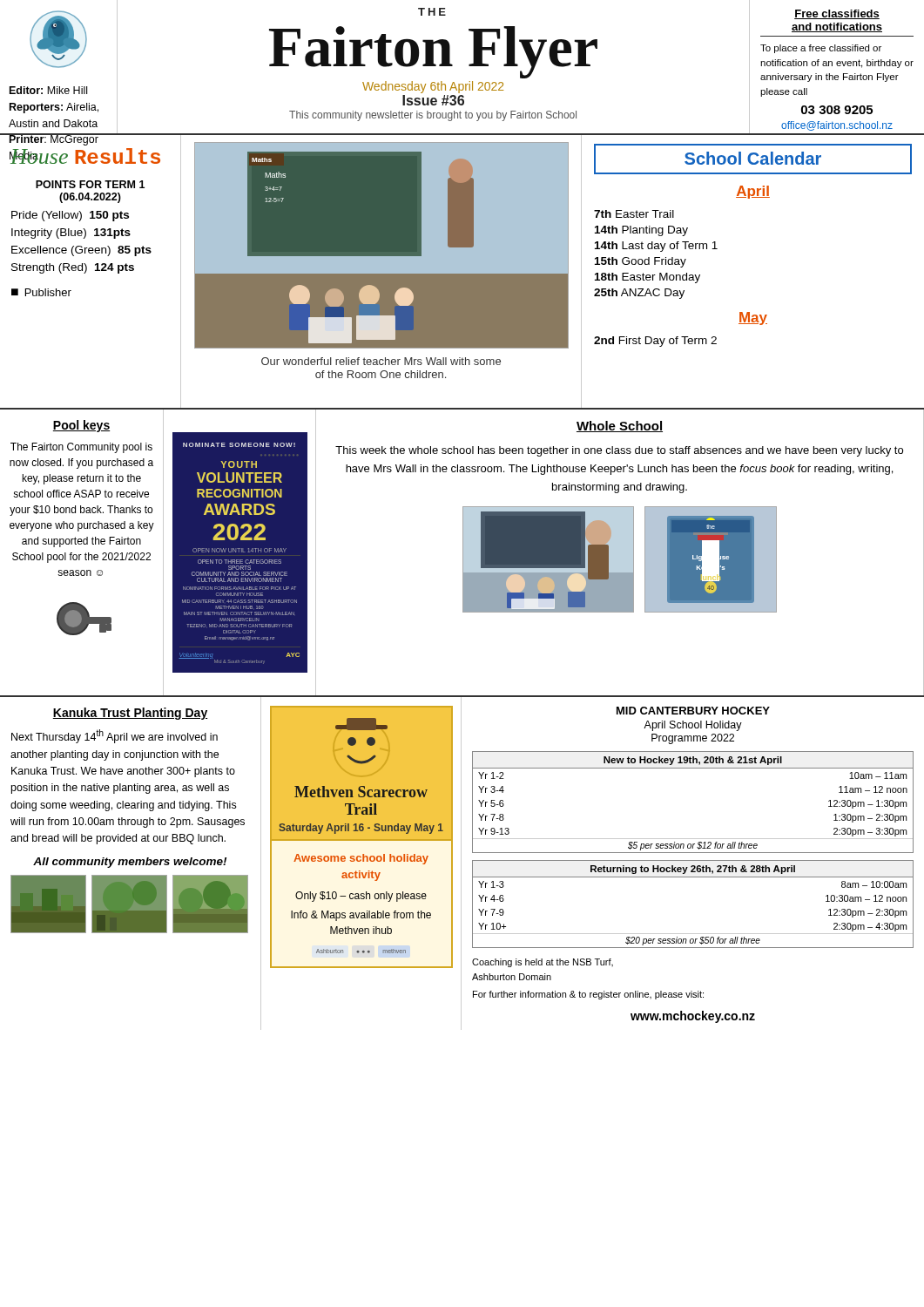
Task: Select the logo
Action: [x=58, y=41]
